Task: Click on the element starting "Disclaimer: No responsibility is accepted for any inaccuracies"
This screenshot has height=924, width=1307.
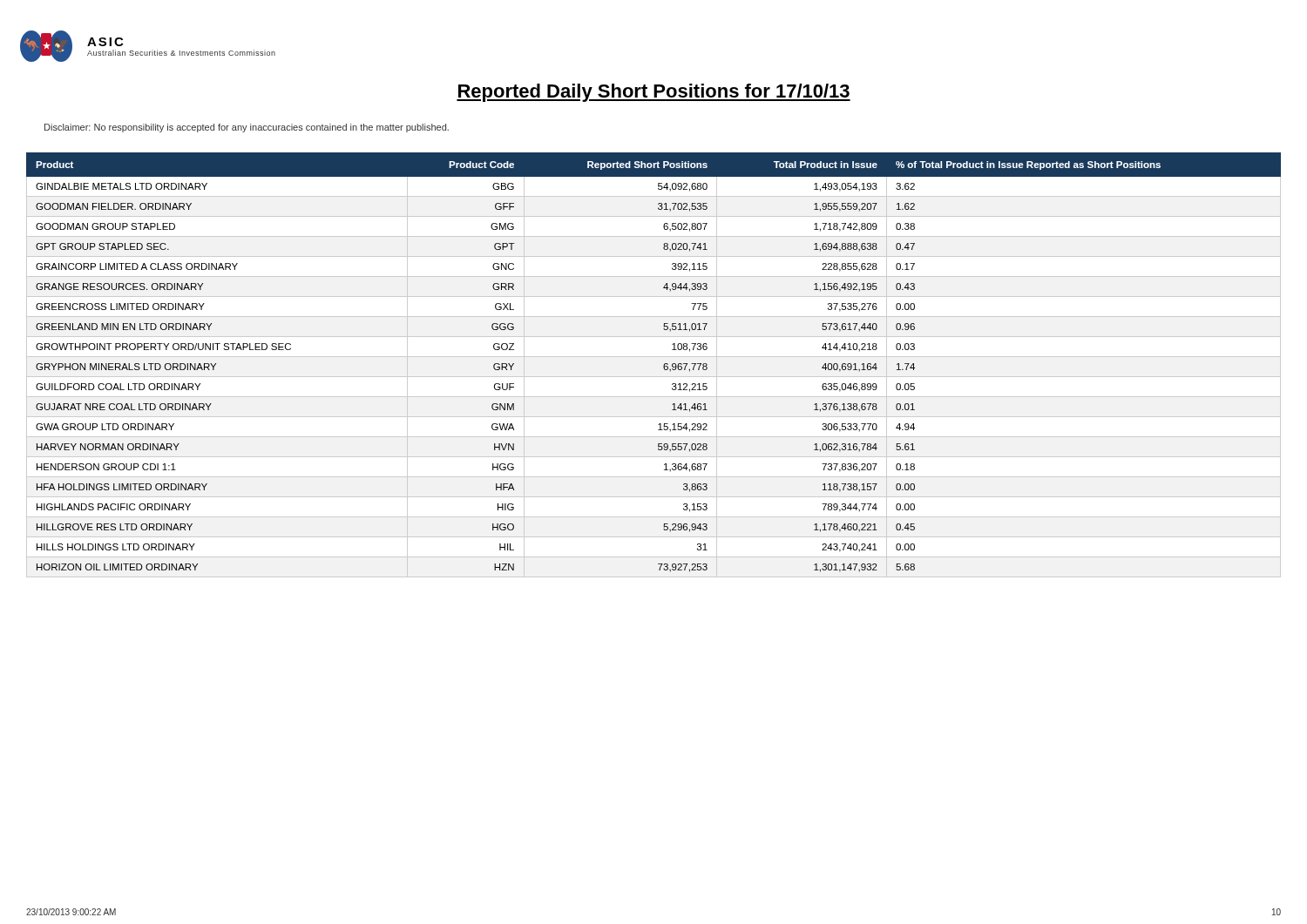Action: [247, 127]
